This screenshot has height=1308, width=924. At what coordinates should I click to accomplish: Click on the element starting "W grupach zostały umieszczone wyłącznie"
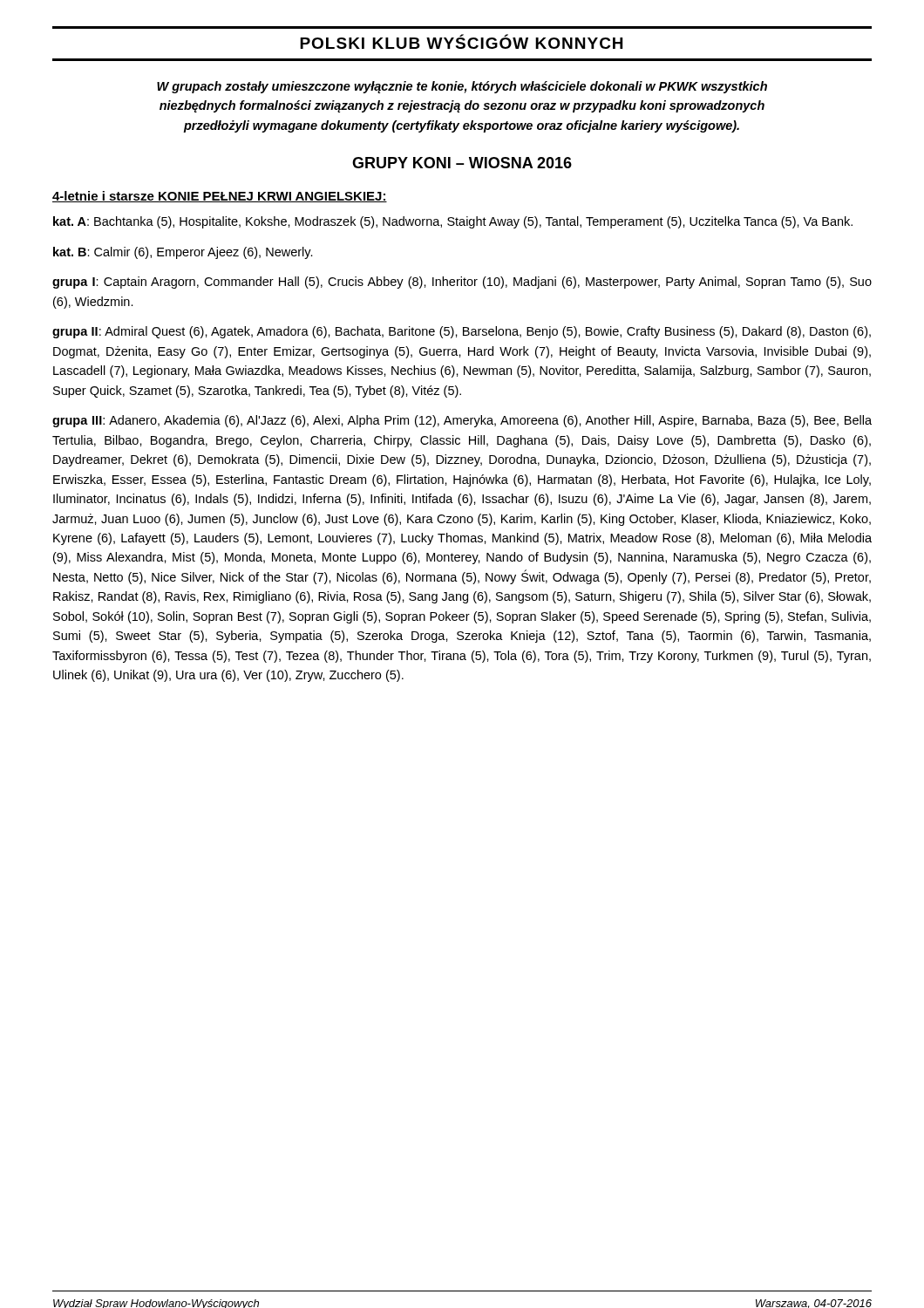coord(462,106)
